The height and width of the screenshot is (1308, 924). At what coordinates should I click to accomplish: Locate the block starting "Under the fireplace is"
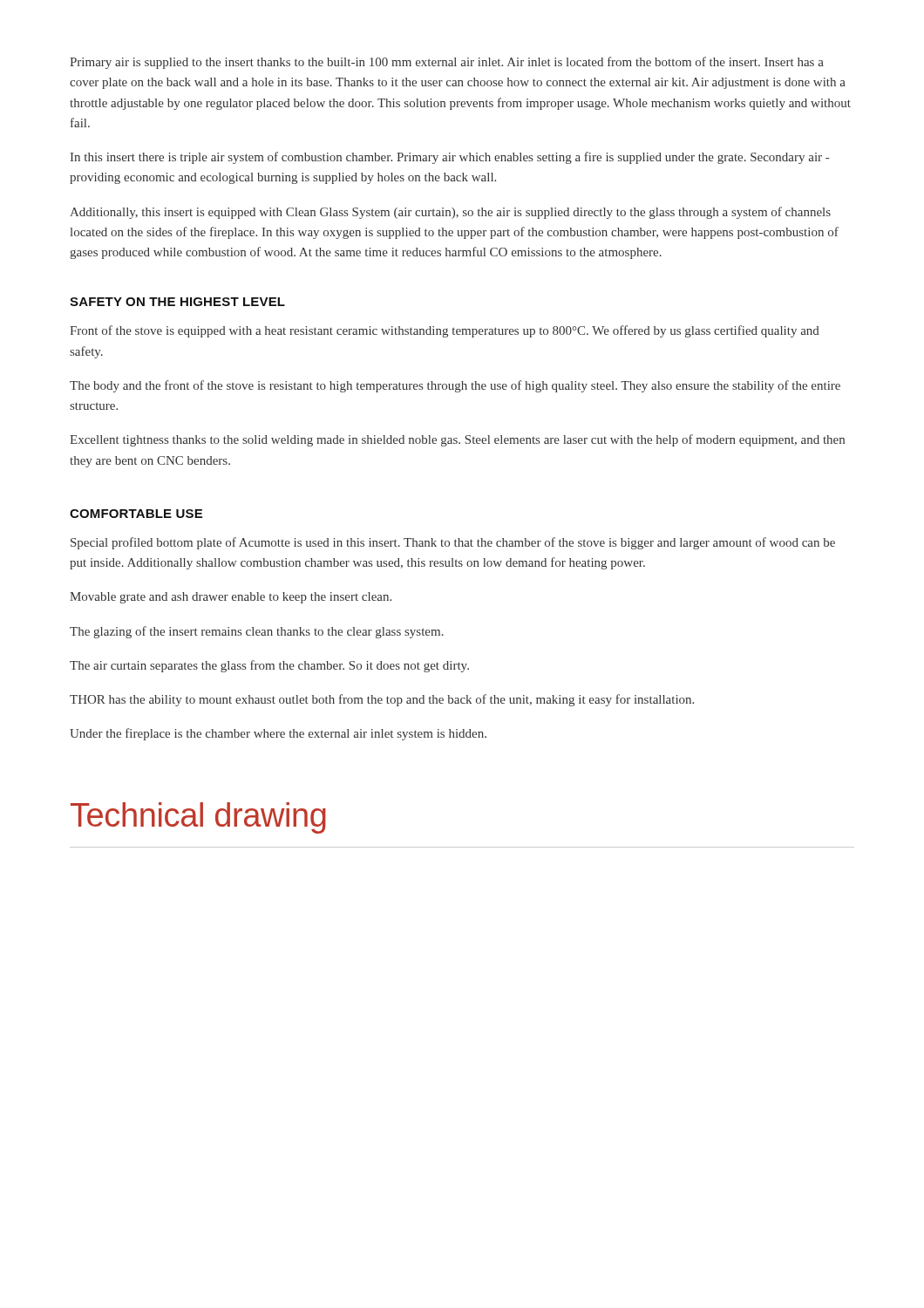(x=278, y=734)
